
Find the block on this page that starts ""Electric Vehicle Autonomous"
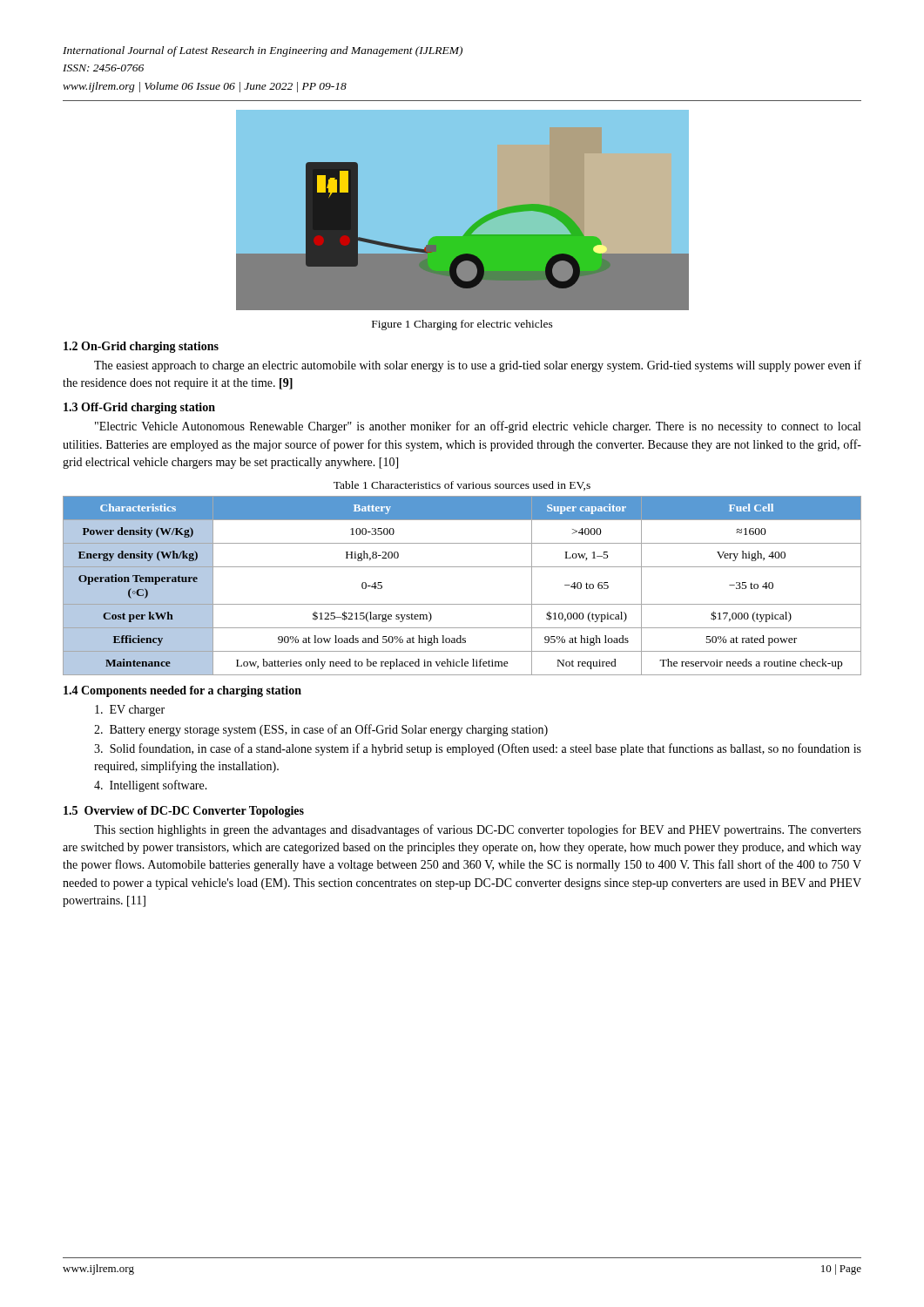tap(462, 445)
